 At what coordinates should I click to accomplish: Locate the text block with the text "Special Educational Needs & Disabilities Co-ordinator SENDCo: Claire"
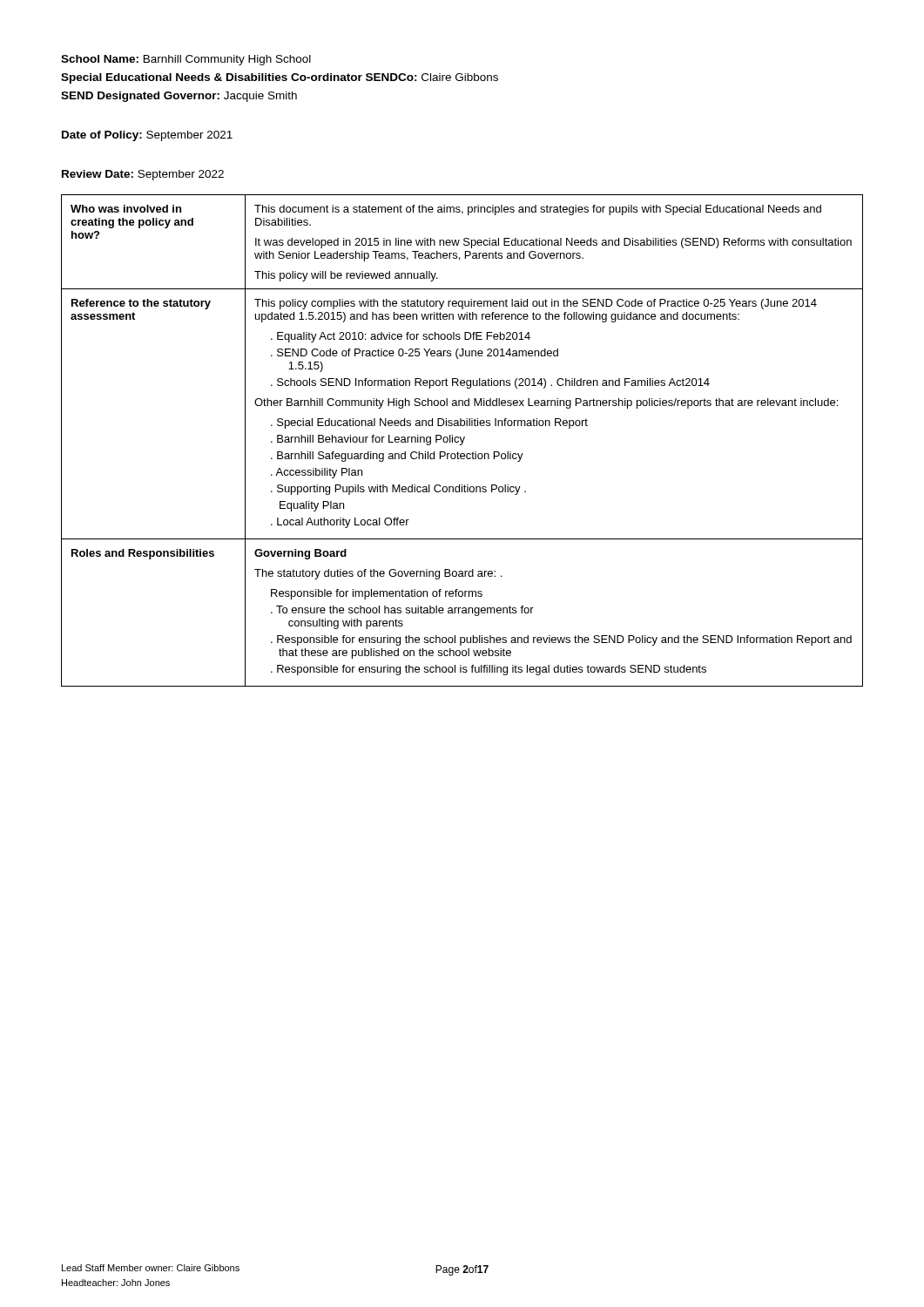(462, 77)
